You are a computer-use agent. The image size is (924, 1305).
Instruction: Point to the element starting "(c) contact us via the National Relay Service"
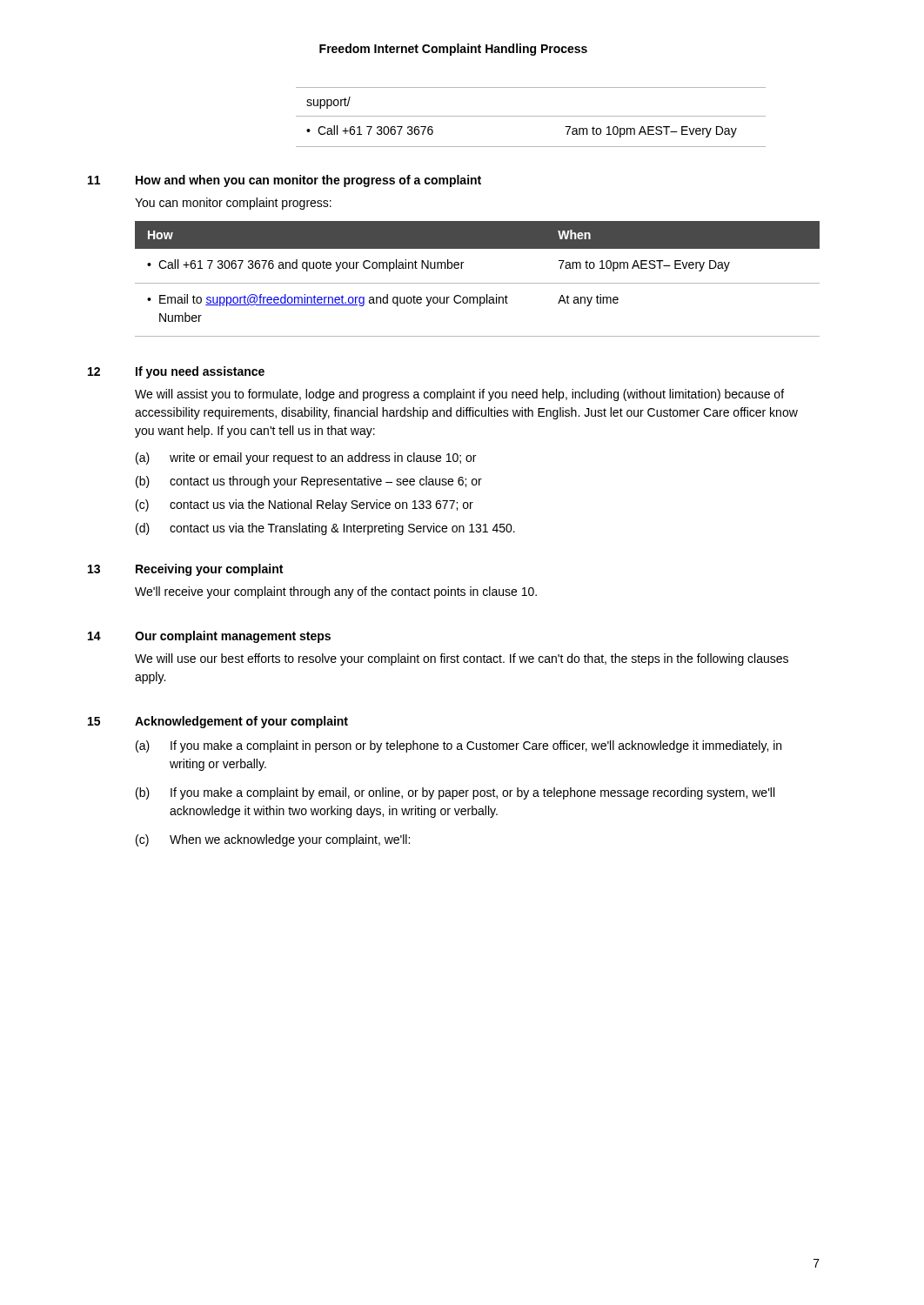[477, 505]
